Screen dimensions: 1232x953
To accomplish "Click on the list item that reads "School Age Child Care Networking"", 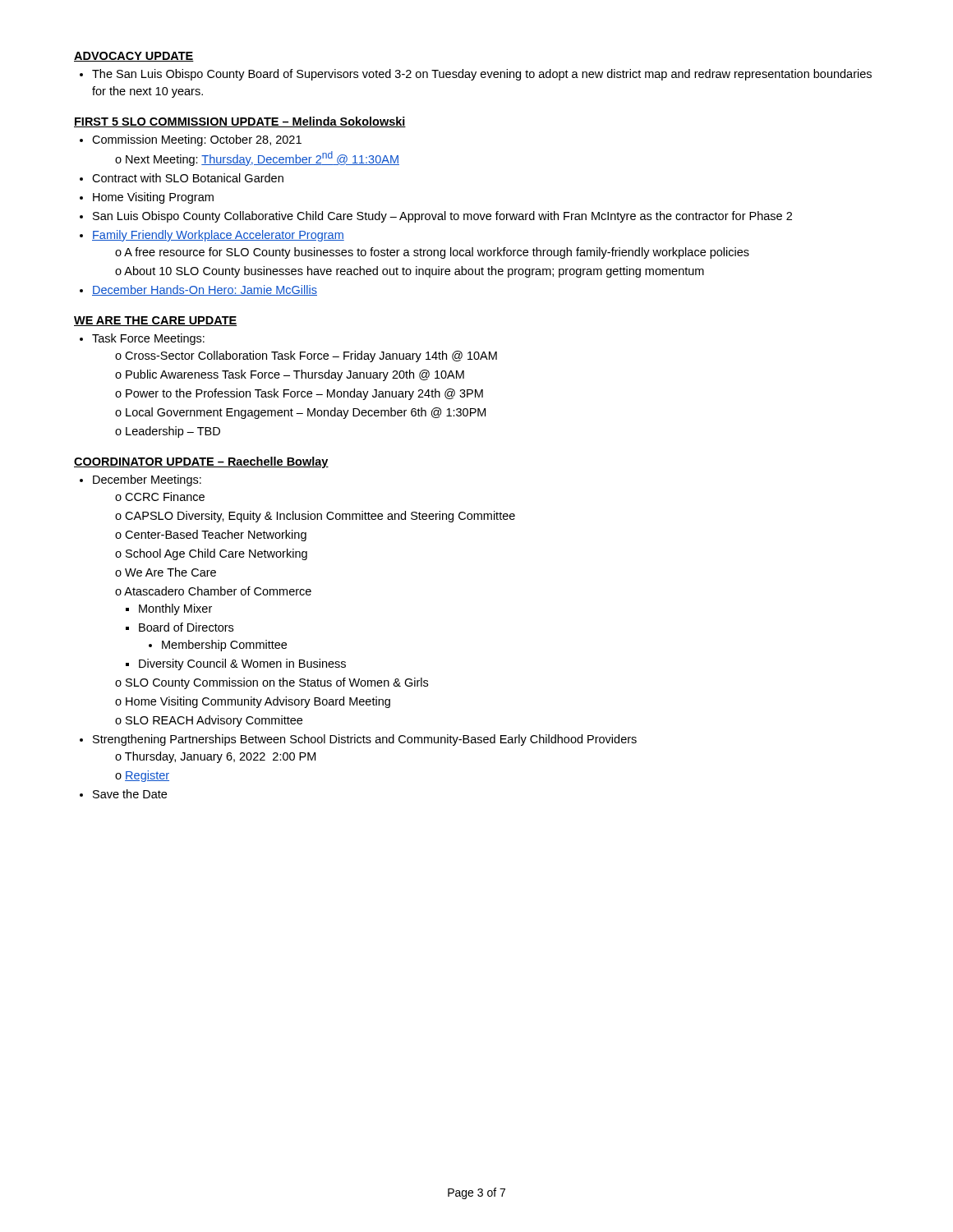I will [216, 554].
